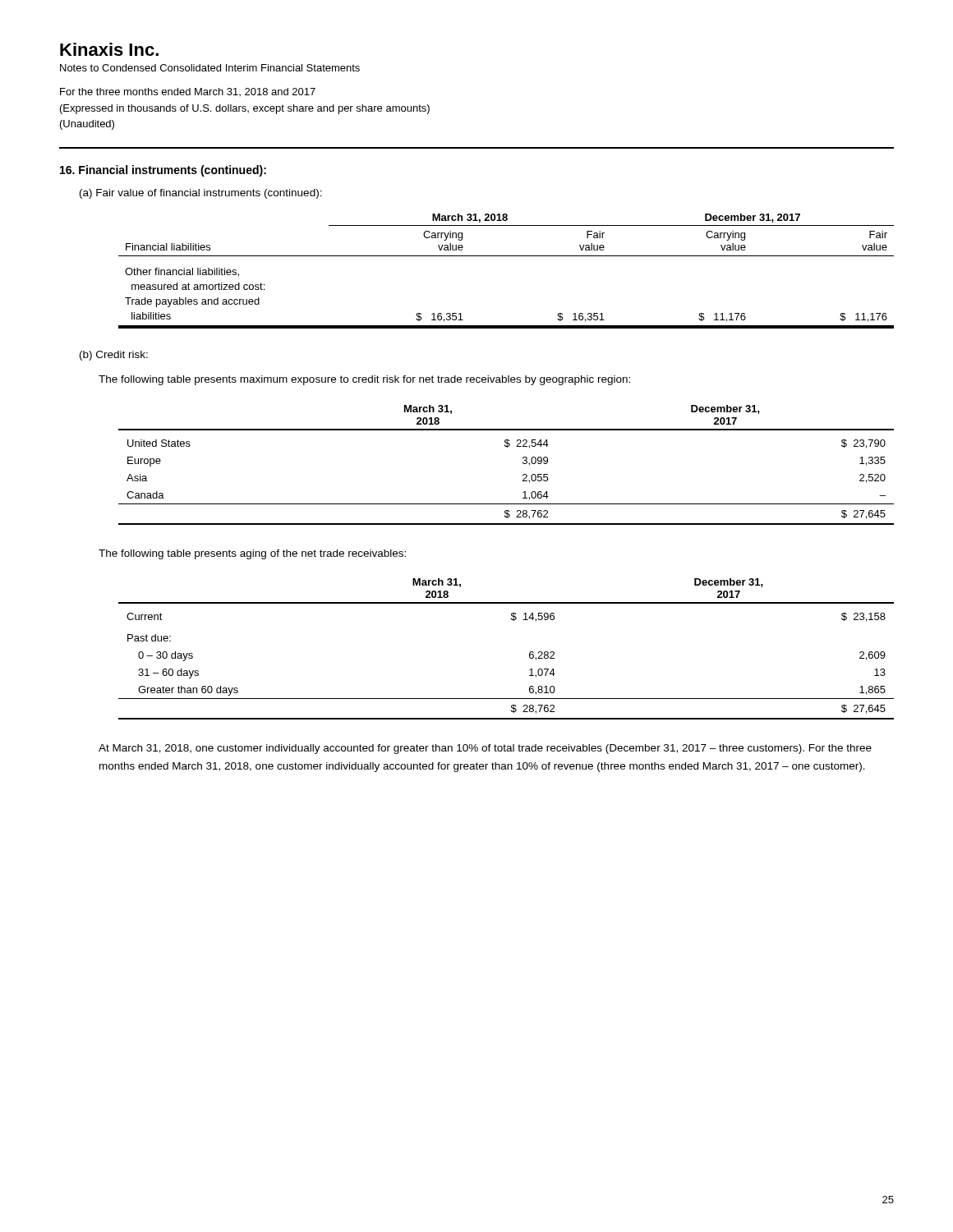Point to the text starting "(a) Fair value"
This screenshot has height=1232, width=953.
click(x=201, y=192)
